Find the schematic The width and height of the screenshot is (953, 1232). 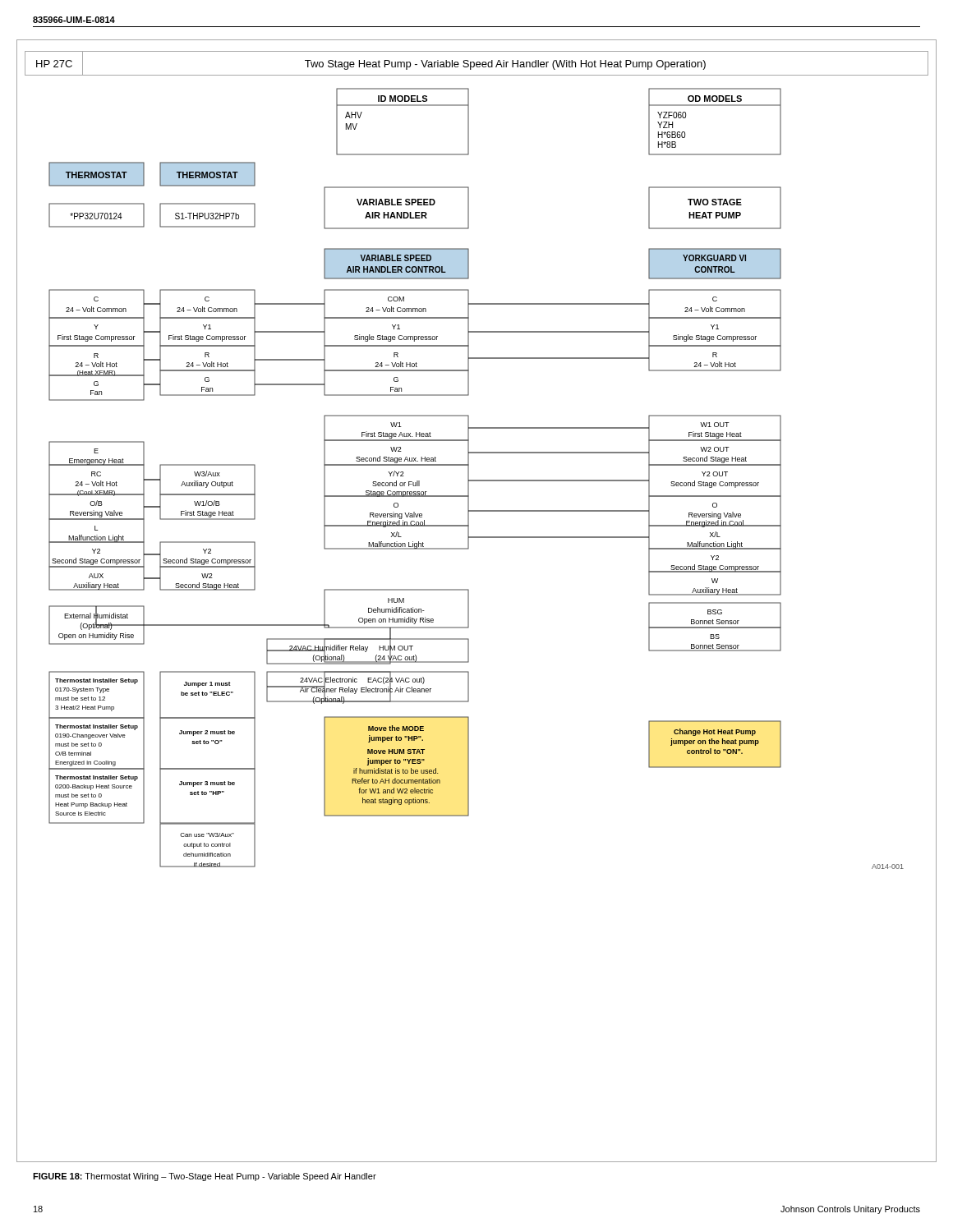point(476,599)
